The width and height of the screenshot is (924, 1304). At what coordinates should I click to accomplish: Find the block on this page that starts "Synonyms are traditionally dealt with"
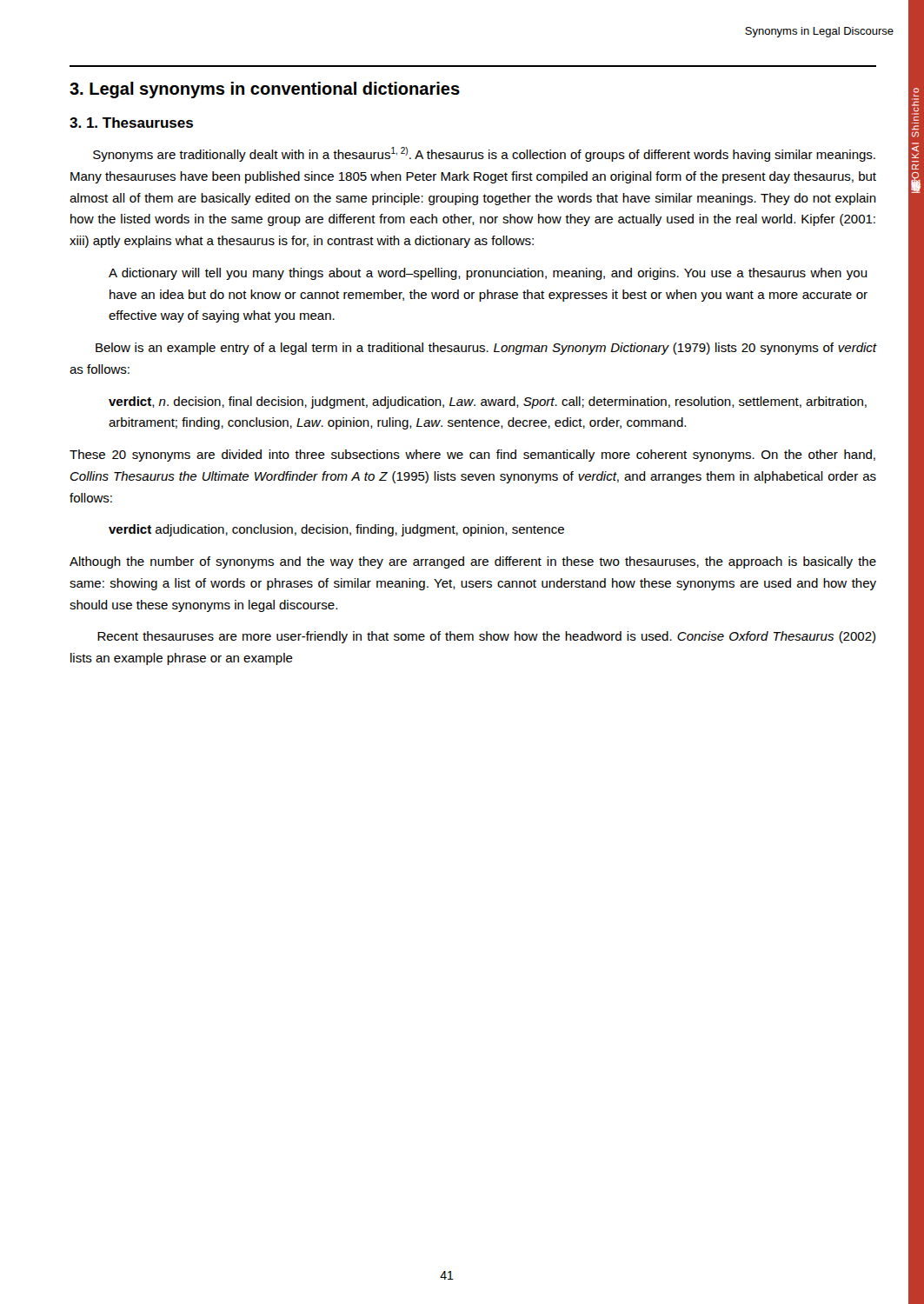(473, 197)
